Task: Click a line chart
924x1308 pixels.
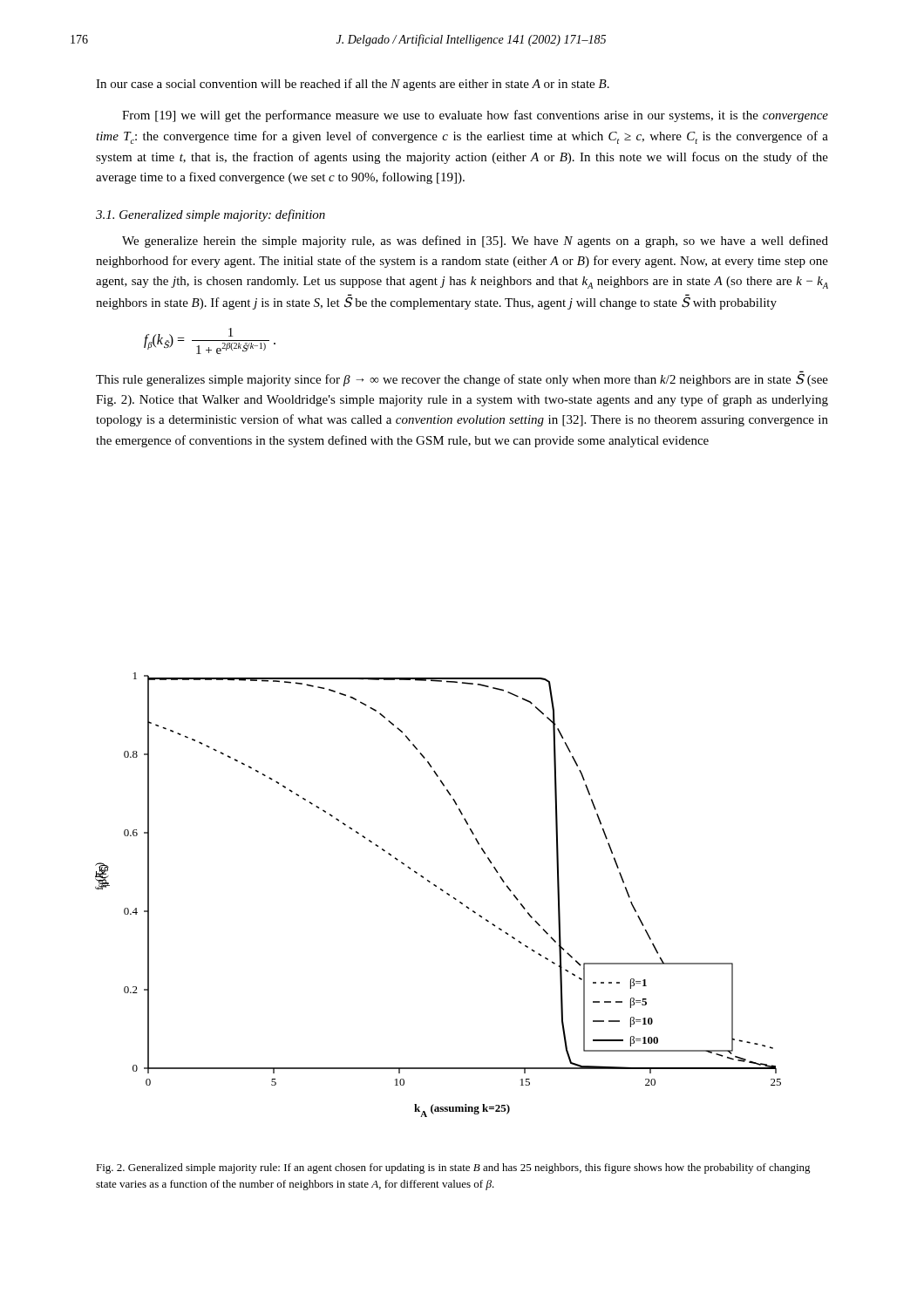Action: pos(462,903)
